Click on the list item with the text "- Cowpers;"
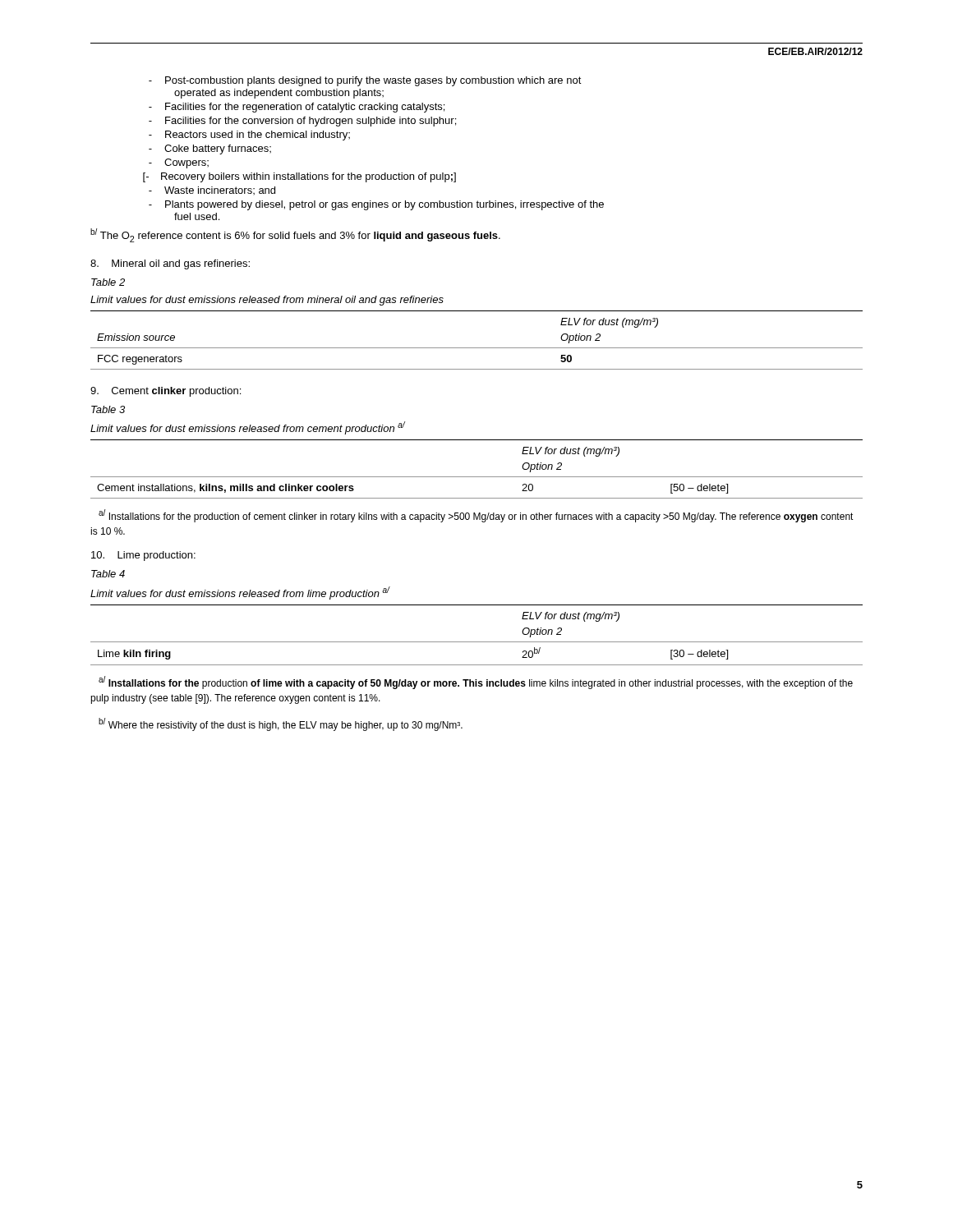The image size is (953, 1232). [x=179, y=163]
